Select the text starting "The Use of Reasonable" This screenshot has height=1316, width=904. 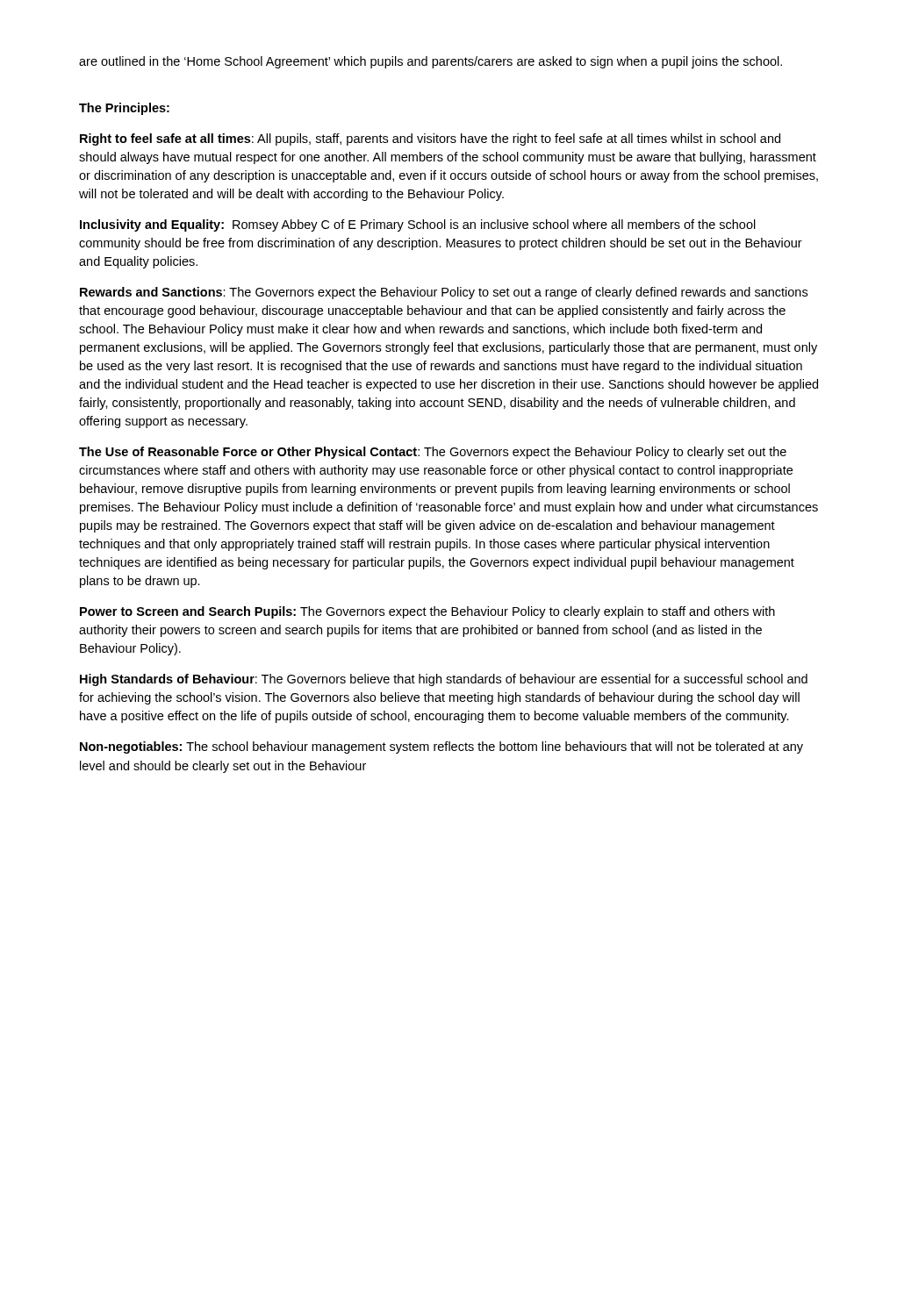(x=450, y=517)
